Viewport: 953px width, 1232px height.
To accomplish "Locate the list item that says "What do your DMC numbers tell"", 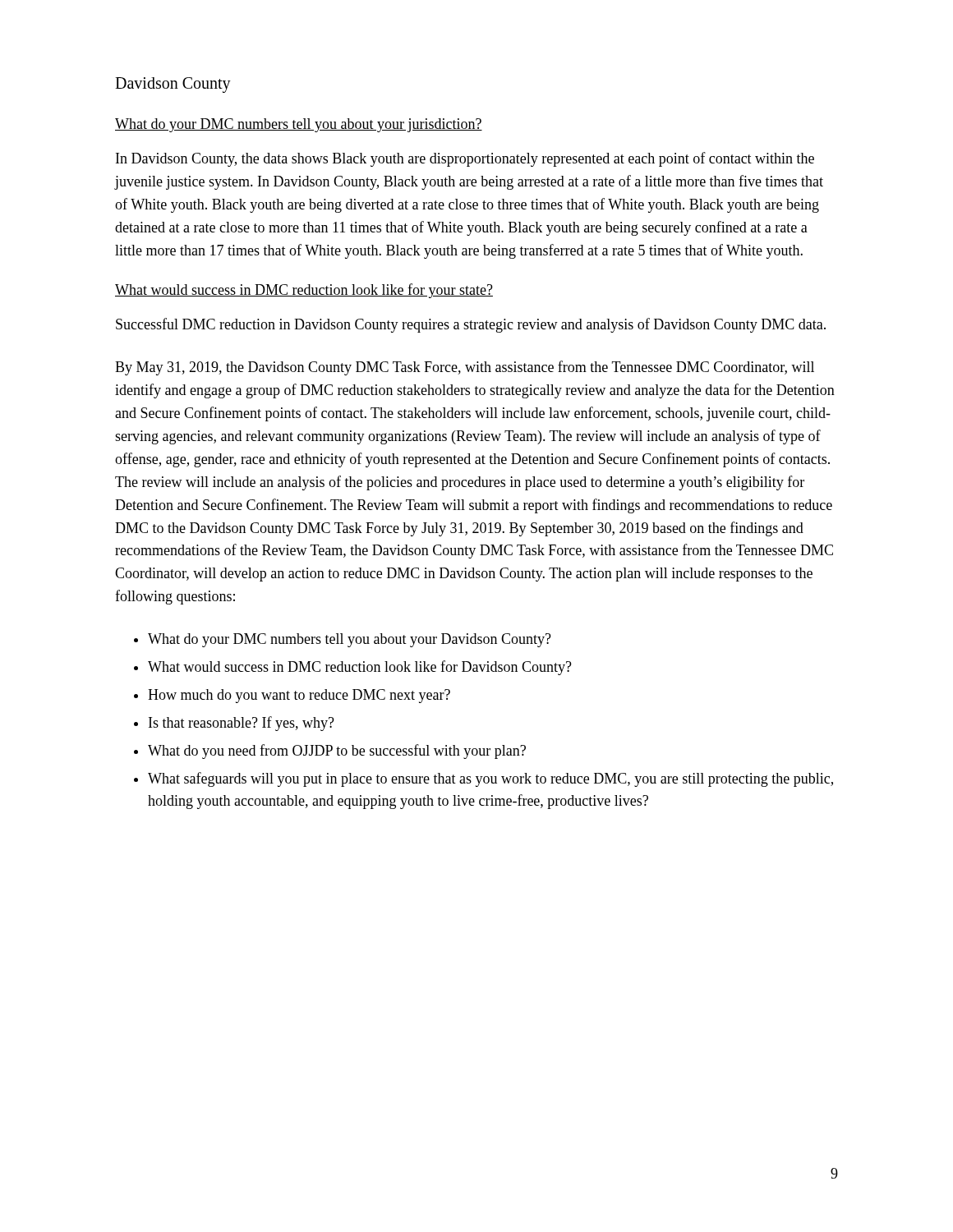I will click(350, 639).
